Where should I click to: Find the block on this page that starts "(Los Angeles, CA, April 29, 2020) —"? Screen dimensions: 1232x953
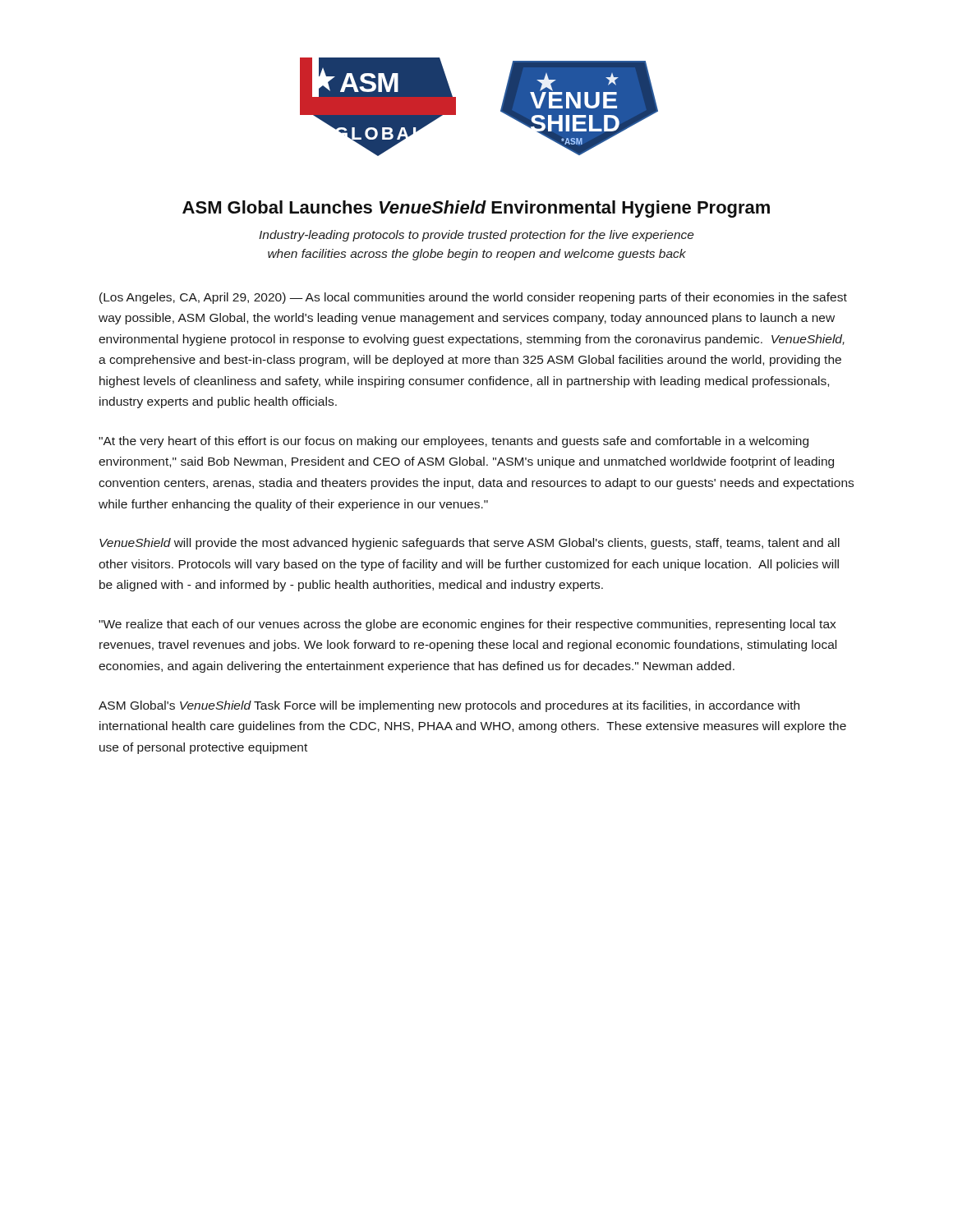pos(473,349)
